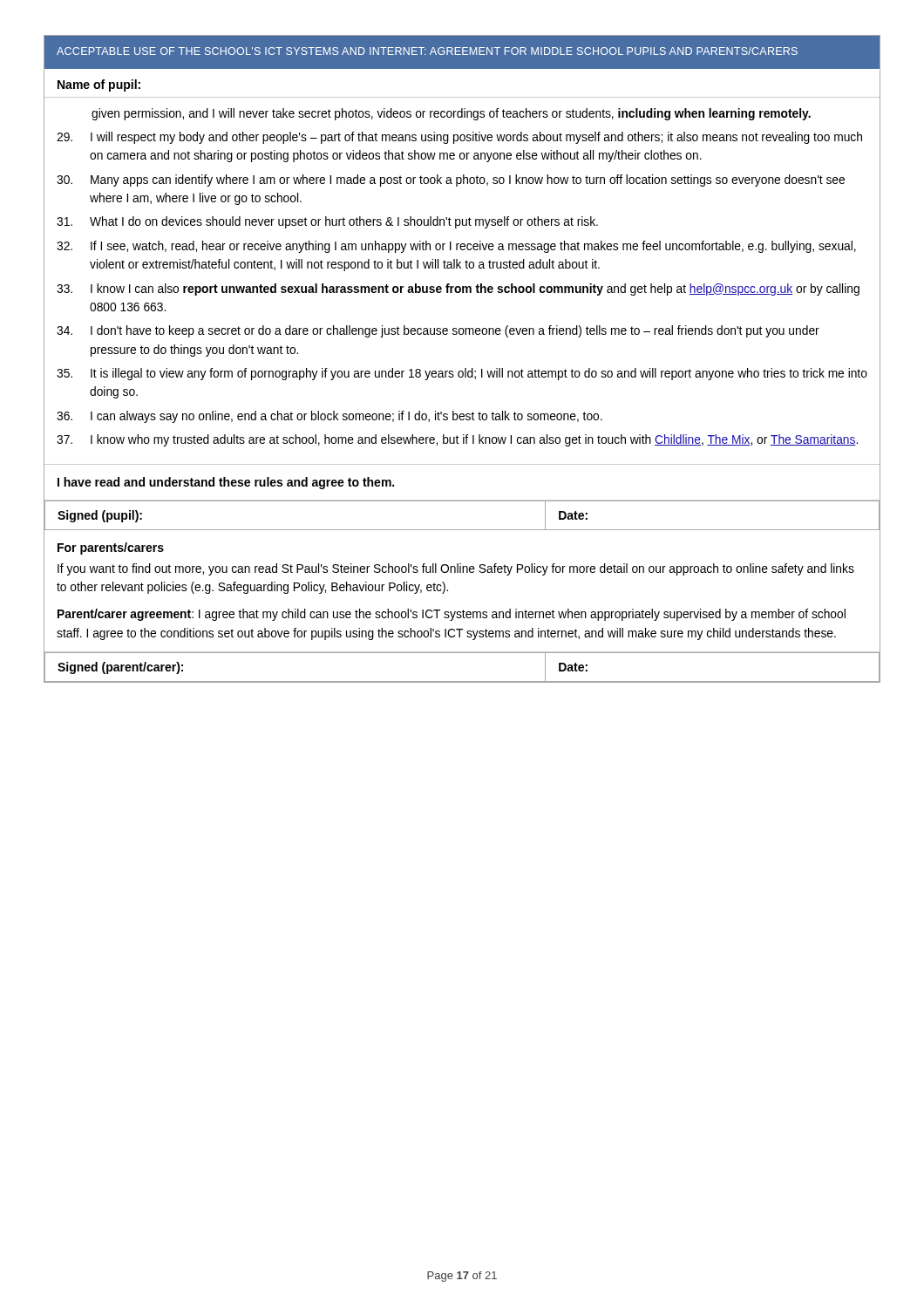This screenshot has height=1308, width=924.
Task: Find the block on this page that starts "I have read"
Action: pos(226,482)
